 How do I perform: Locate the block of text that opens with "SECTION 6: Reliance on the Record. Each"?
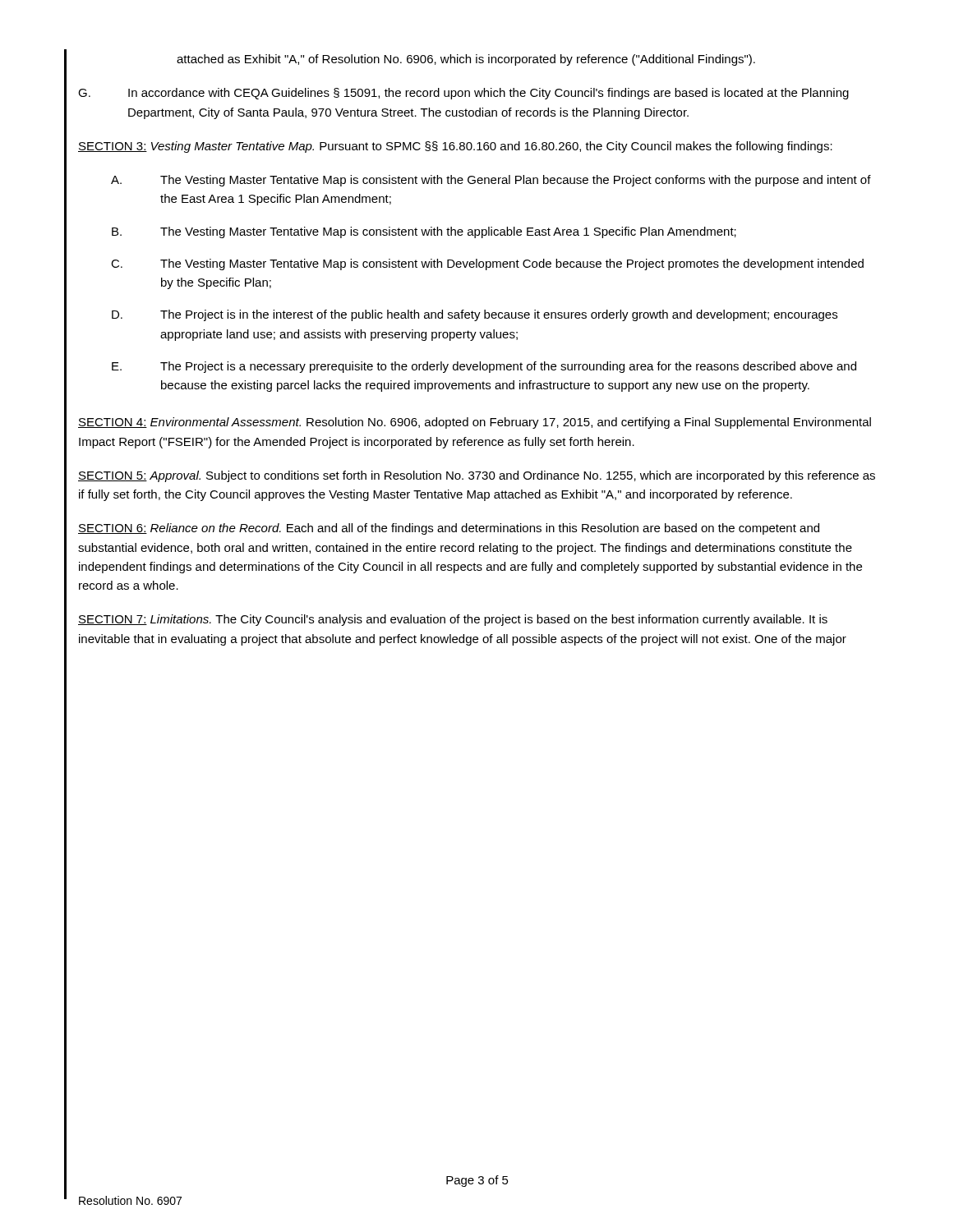(x=470, y=557)
